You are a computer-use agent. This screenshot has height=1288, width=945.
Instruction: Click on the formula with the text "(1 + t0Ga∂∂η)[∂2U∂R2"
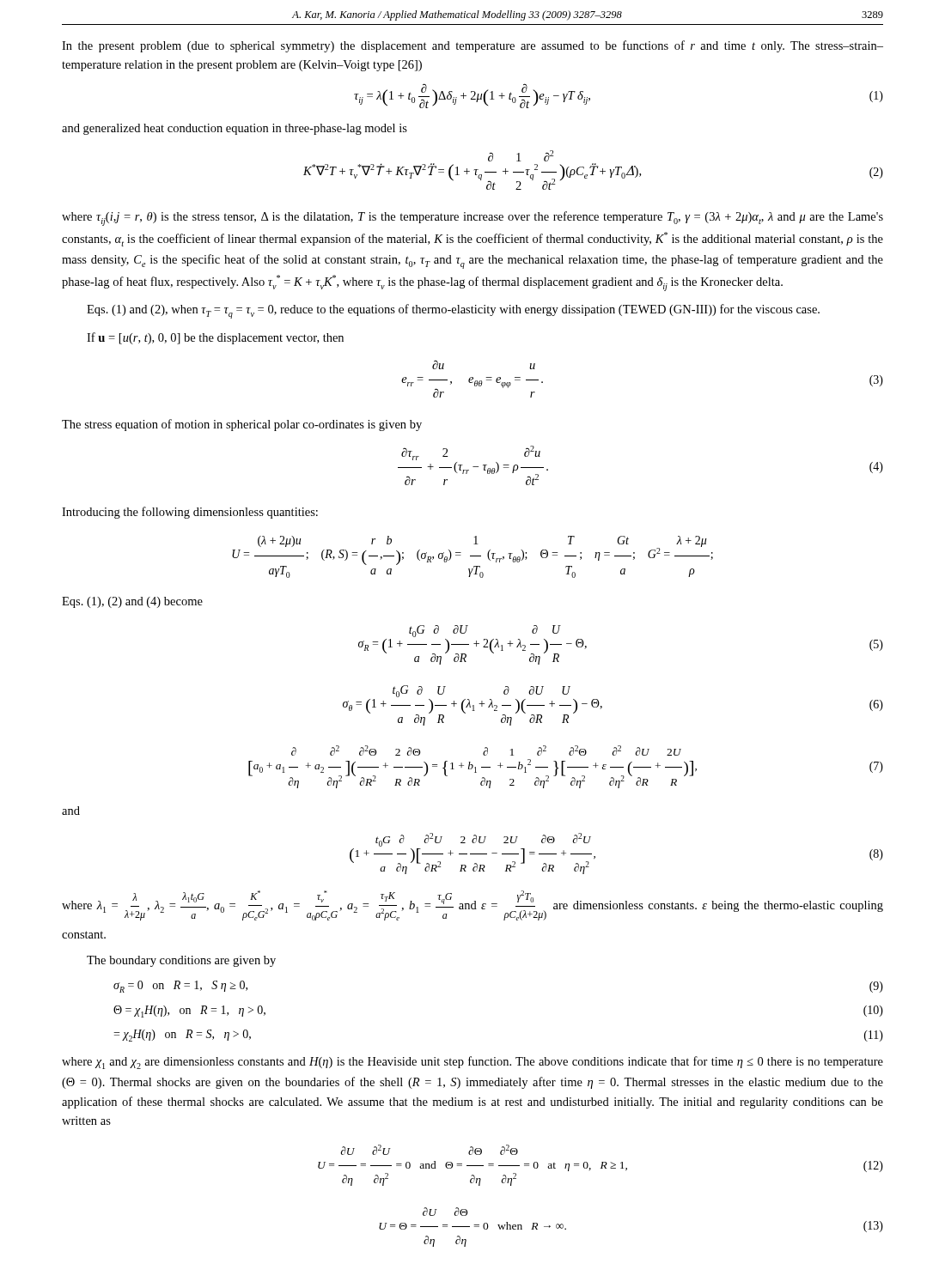pyautogui.click(x=472, y=854)
